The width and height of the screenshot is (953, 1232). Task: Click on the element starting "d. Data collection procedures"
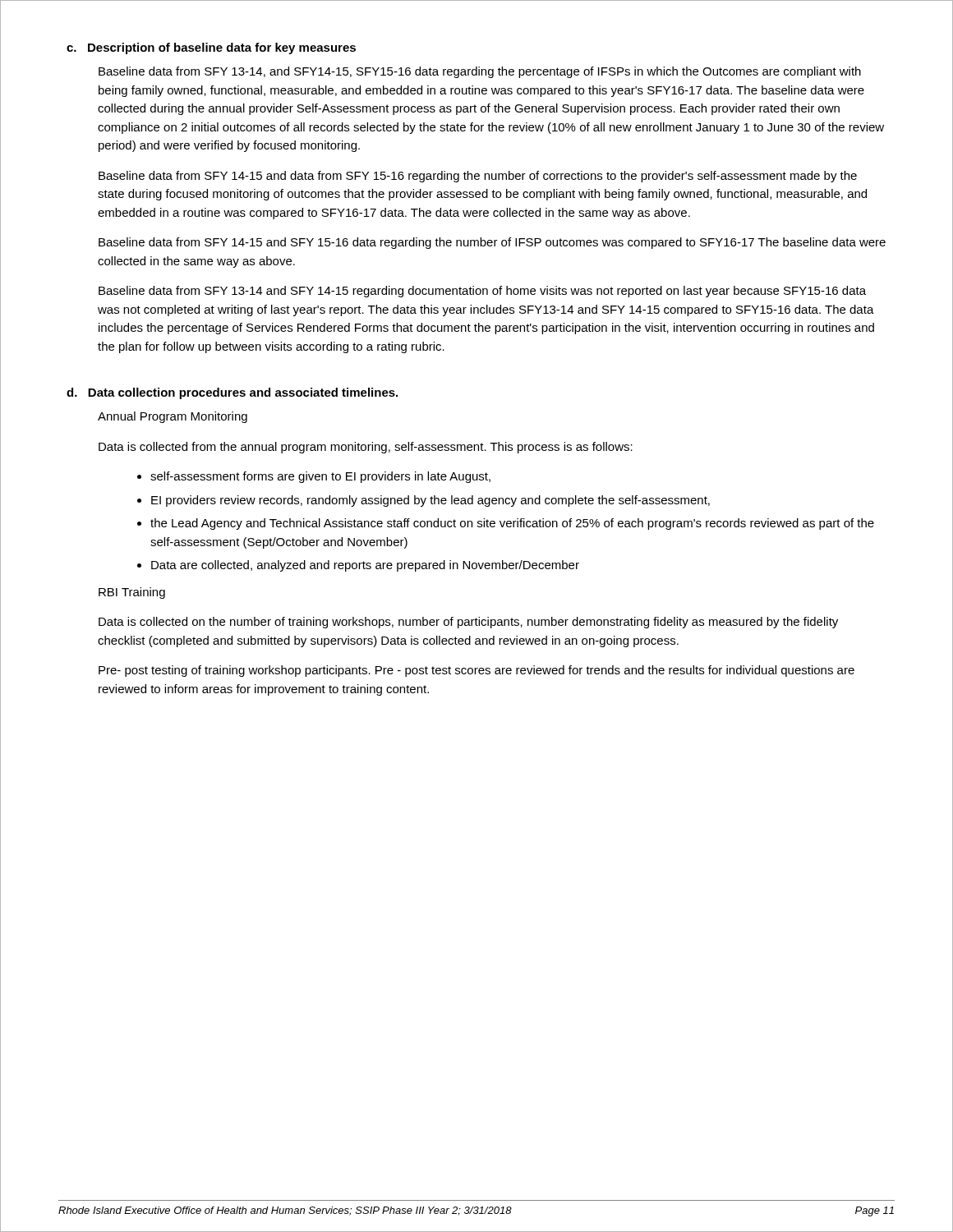[233, 392]
